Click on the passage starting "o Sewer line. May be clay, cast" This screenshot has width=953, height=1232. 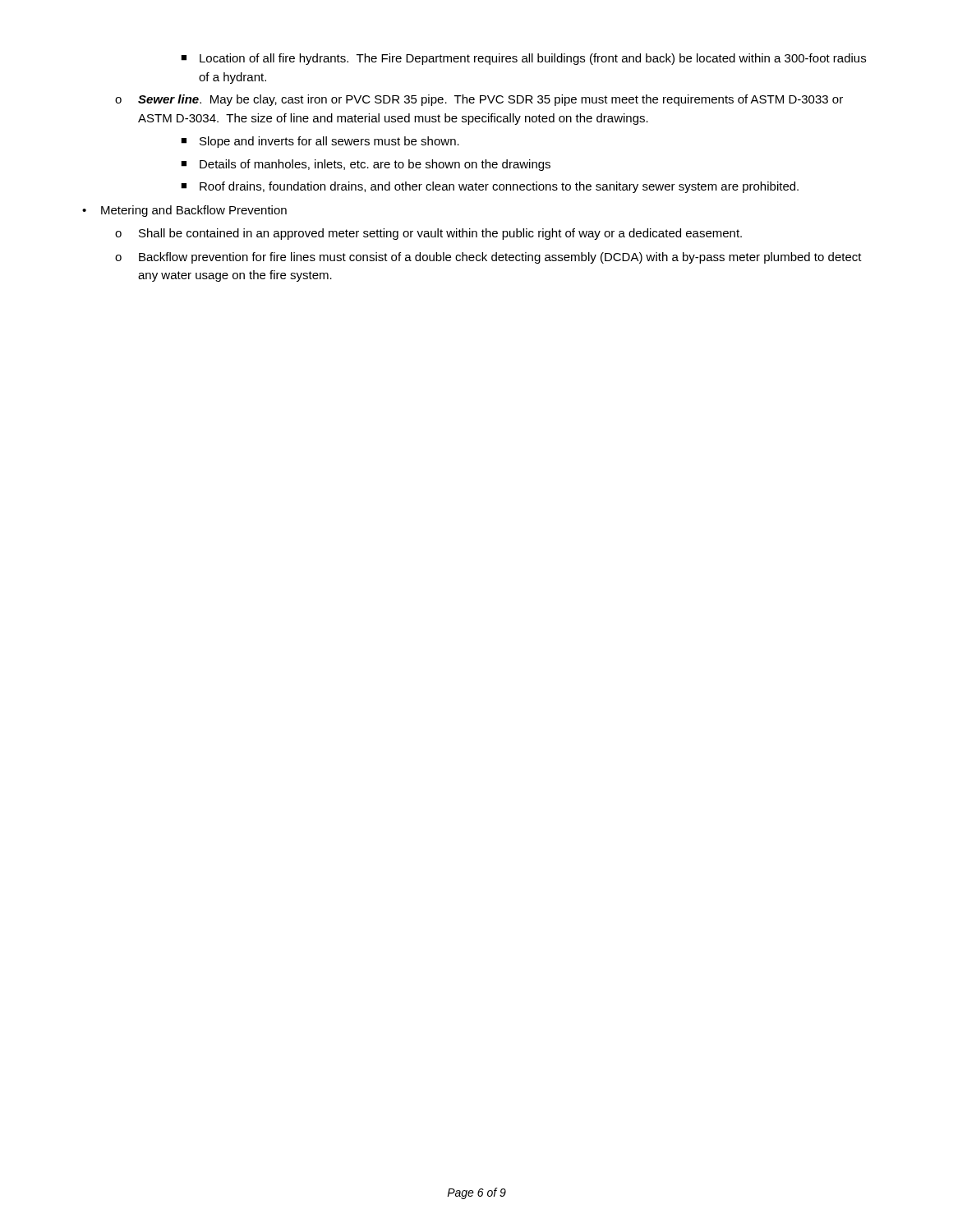493,109
